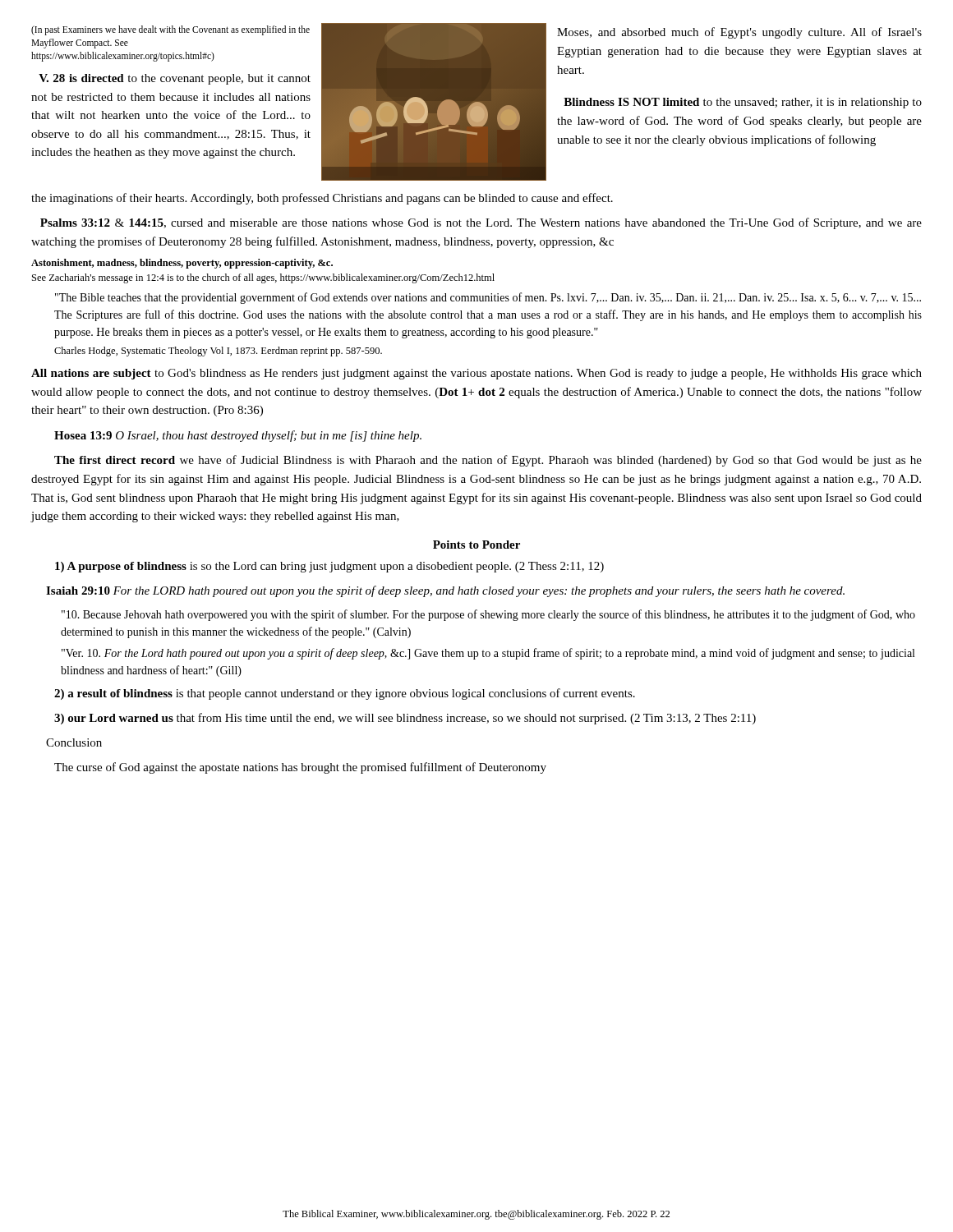Image resolution: width=953 pixels, height=1232 pixels.
Task: Click on the region starting "Blindness IS NOT limited"
Action: [739, 121]
